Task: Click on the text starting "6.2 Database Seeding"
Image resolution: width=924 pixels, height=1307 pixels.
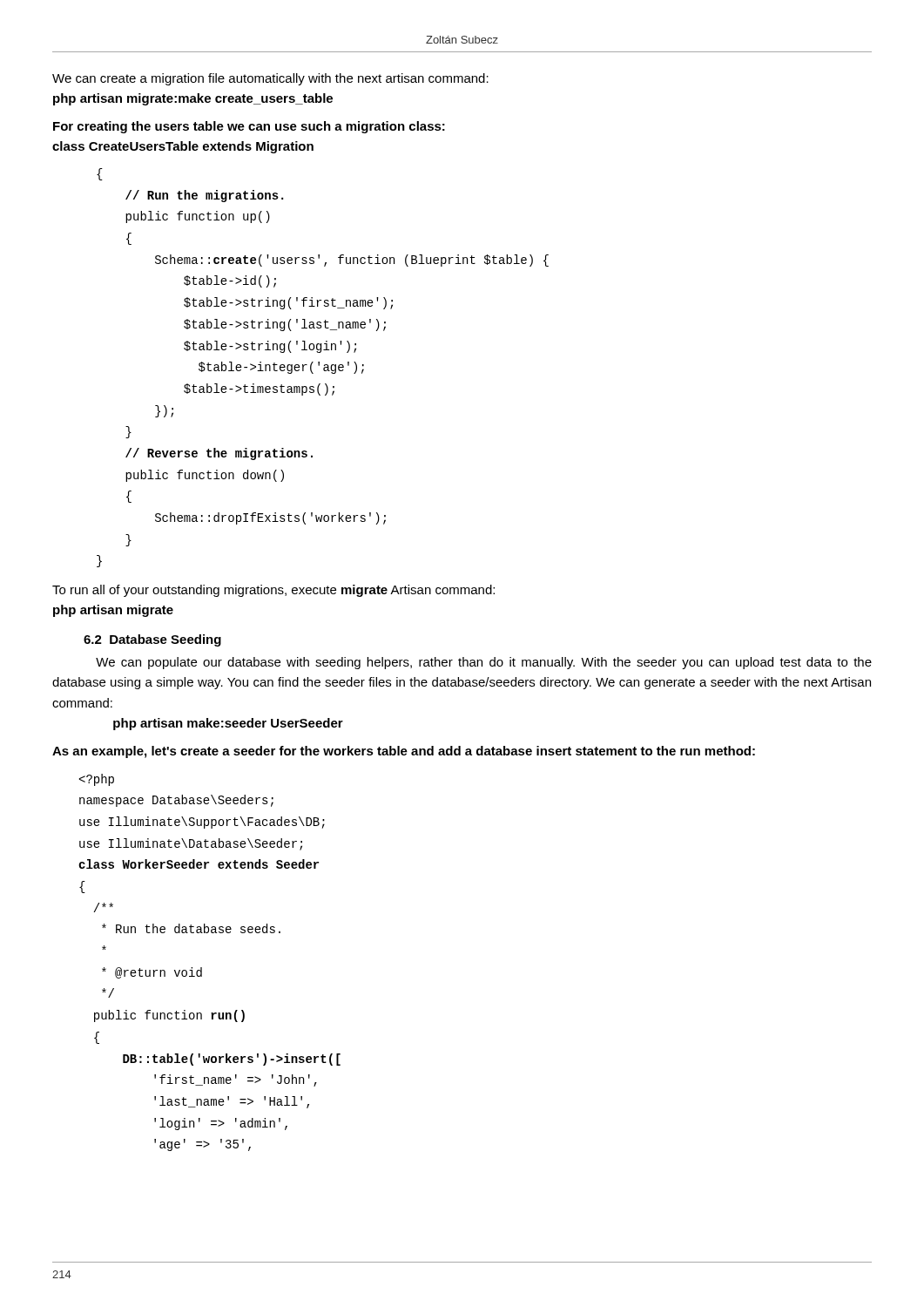Action: click(x=153, y=639)
